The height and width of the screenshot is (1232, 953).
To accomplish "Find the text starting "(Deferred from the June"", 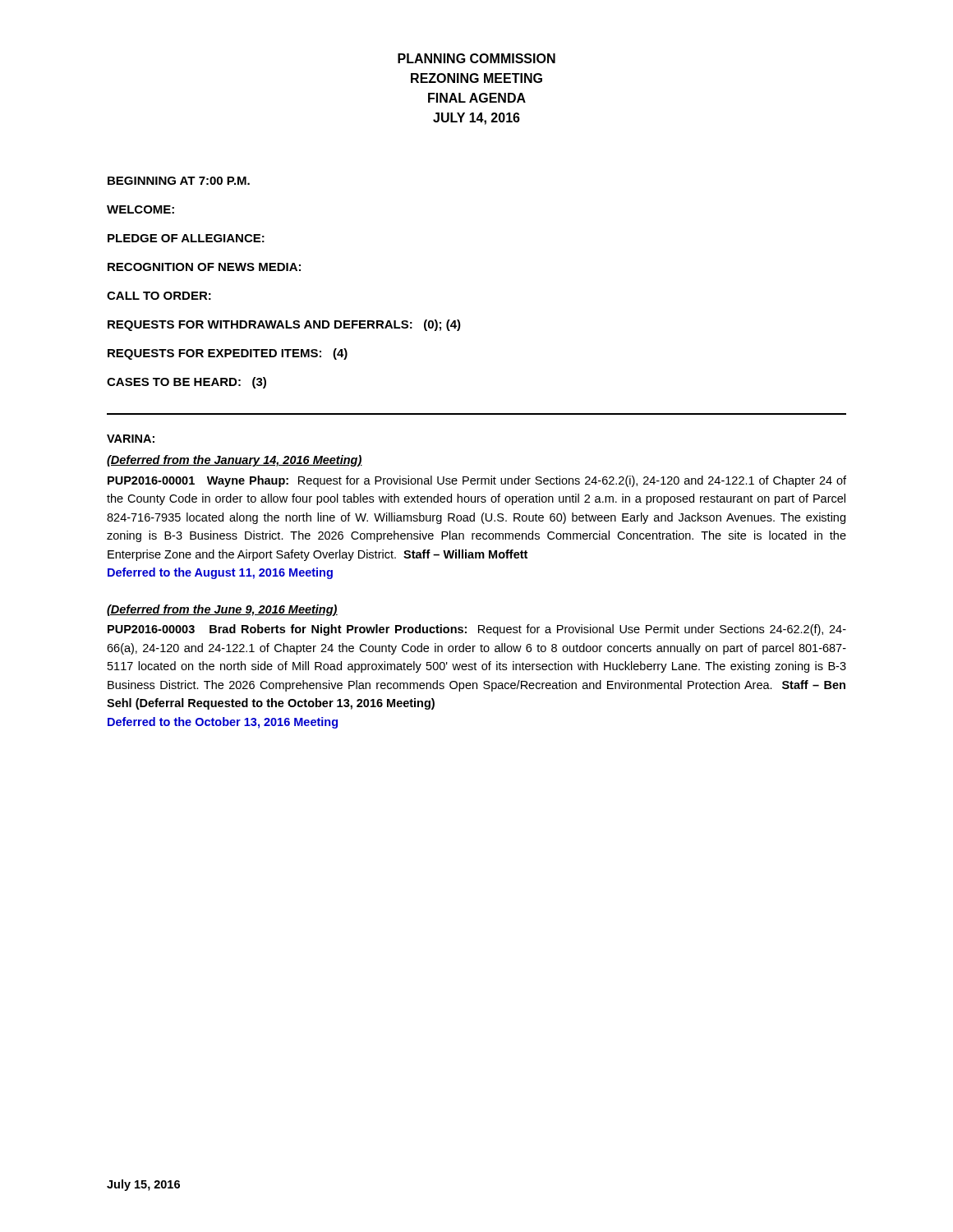I will coord(222,609).
